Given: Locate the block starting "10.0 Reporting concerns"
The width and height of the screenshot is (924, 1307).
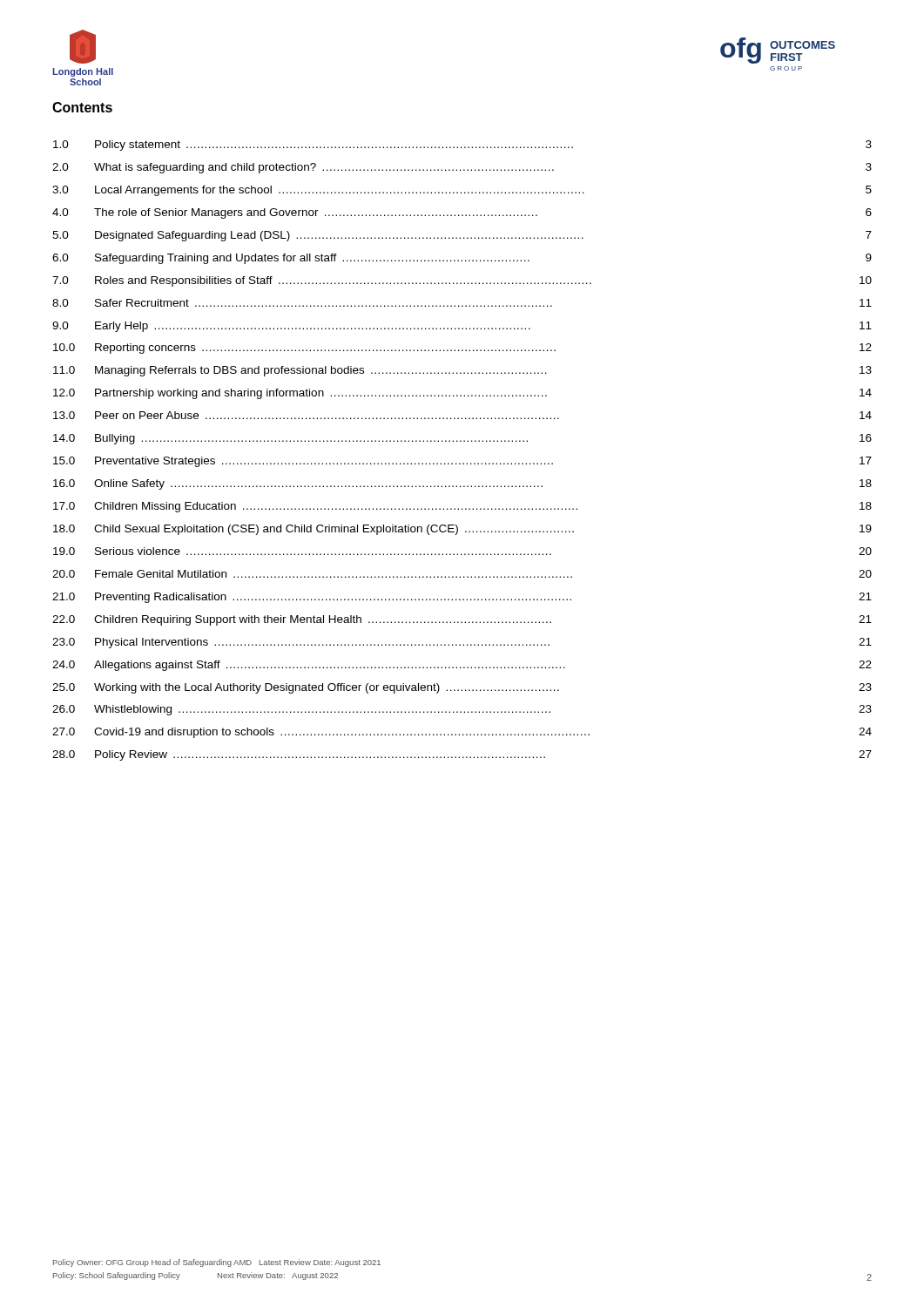Looking at the screenshot, I should click(462, 348).
